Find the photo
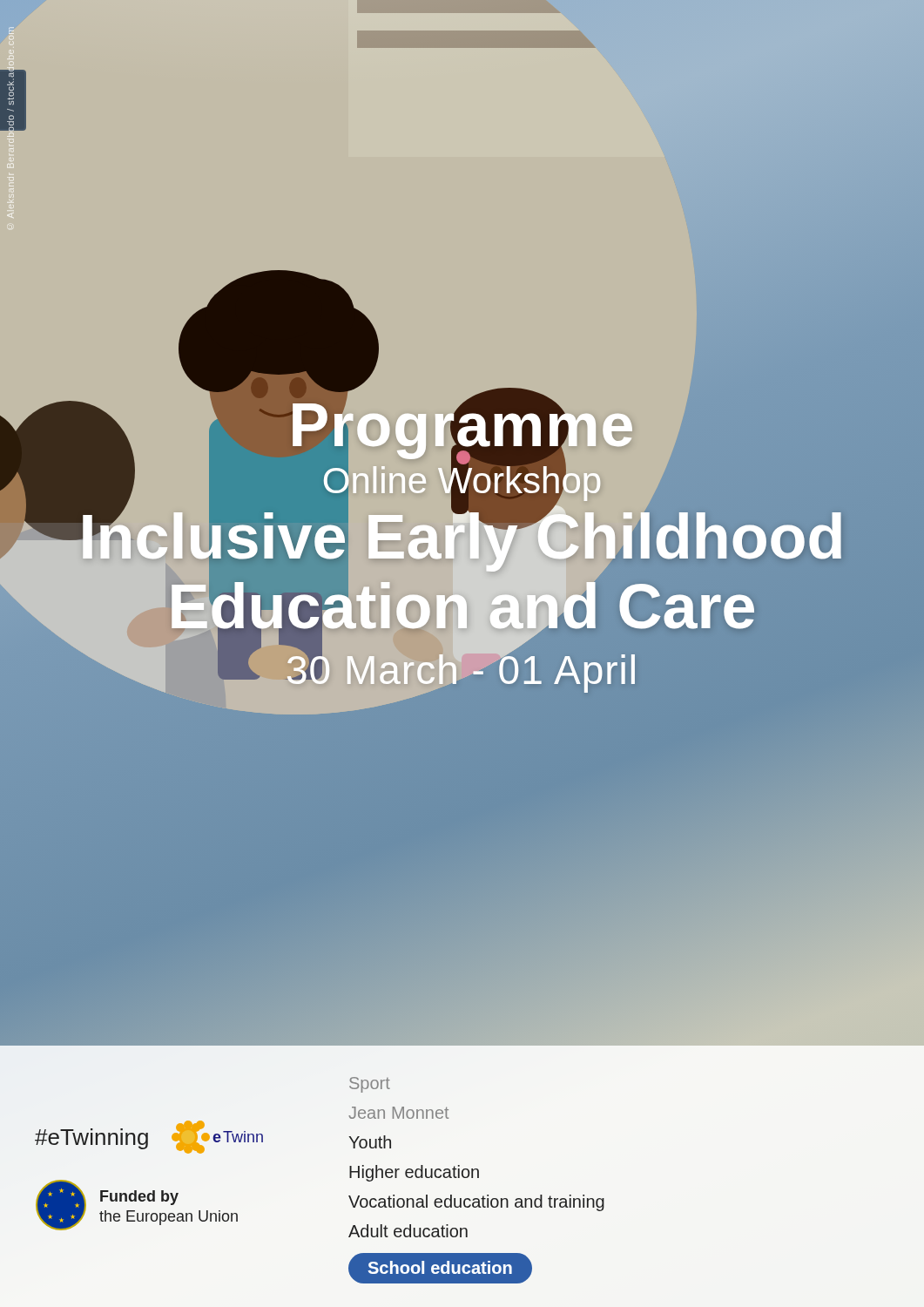Image resolution: width=924 pixels, height=1307 pixels. click(x=348, y=357)
